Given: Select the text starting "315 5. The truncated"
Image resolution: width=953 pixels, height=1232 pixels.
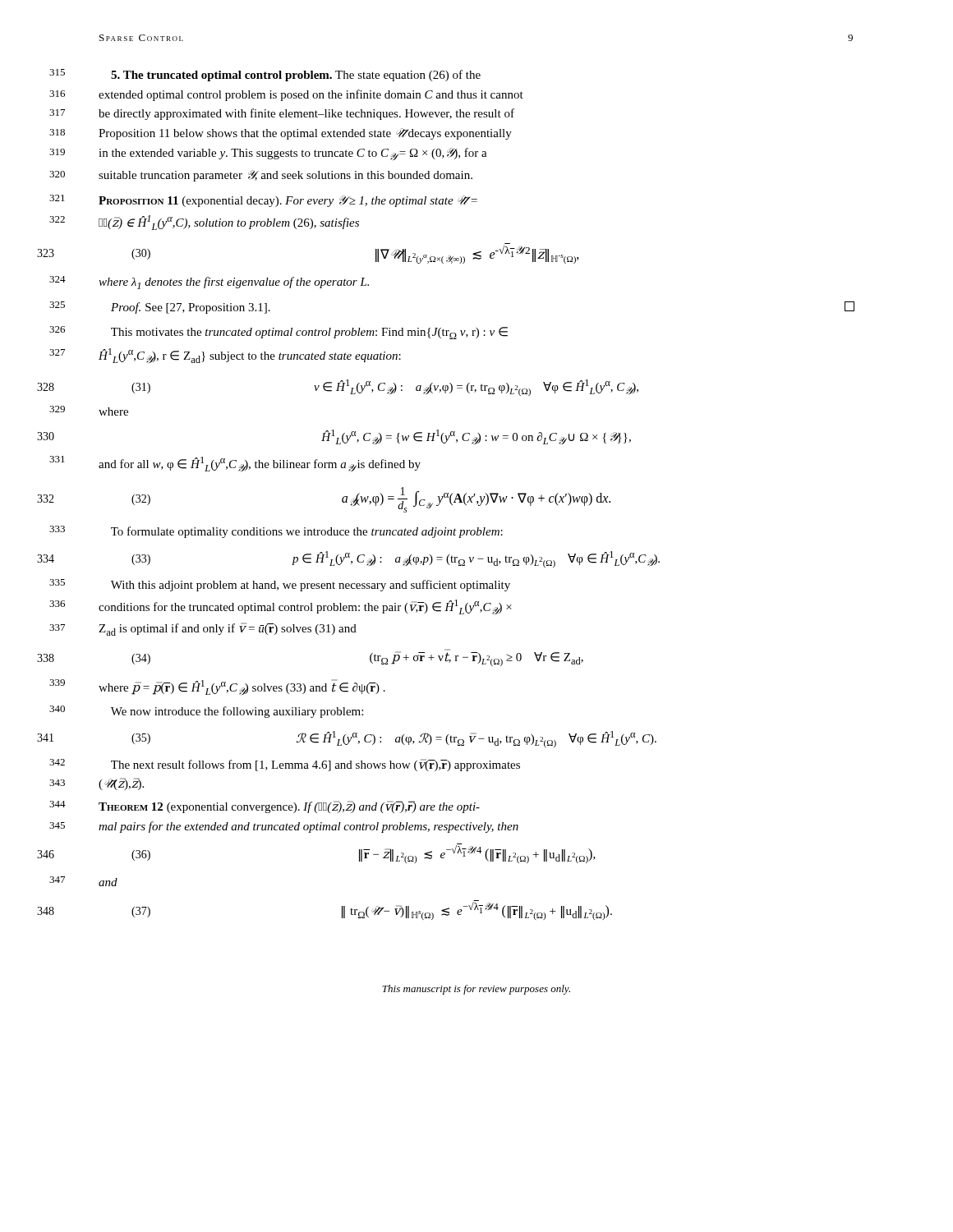Looking at the screenshot, I should [476, 125].
